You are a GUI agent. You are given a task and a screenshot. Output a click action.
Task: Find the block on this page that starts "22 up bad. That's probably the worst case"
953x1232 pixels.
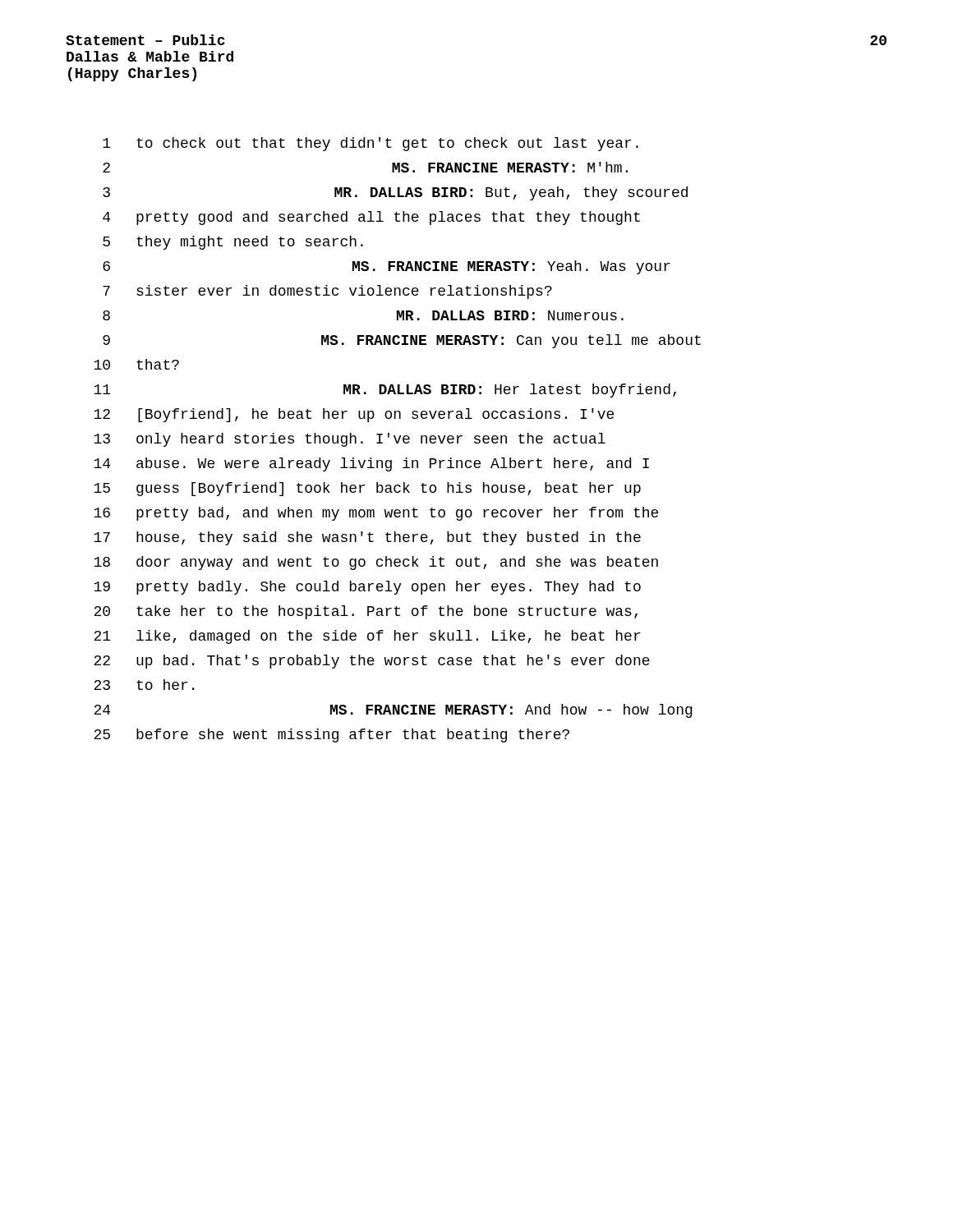(476, 661)
